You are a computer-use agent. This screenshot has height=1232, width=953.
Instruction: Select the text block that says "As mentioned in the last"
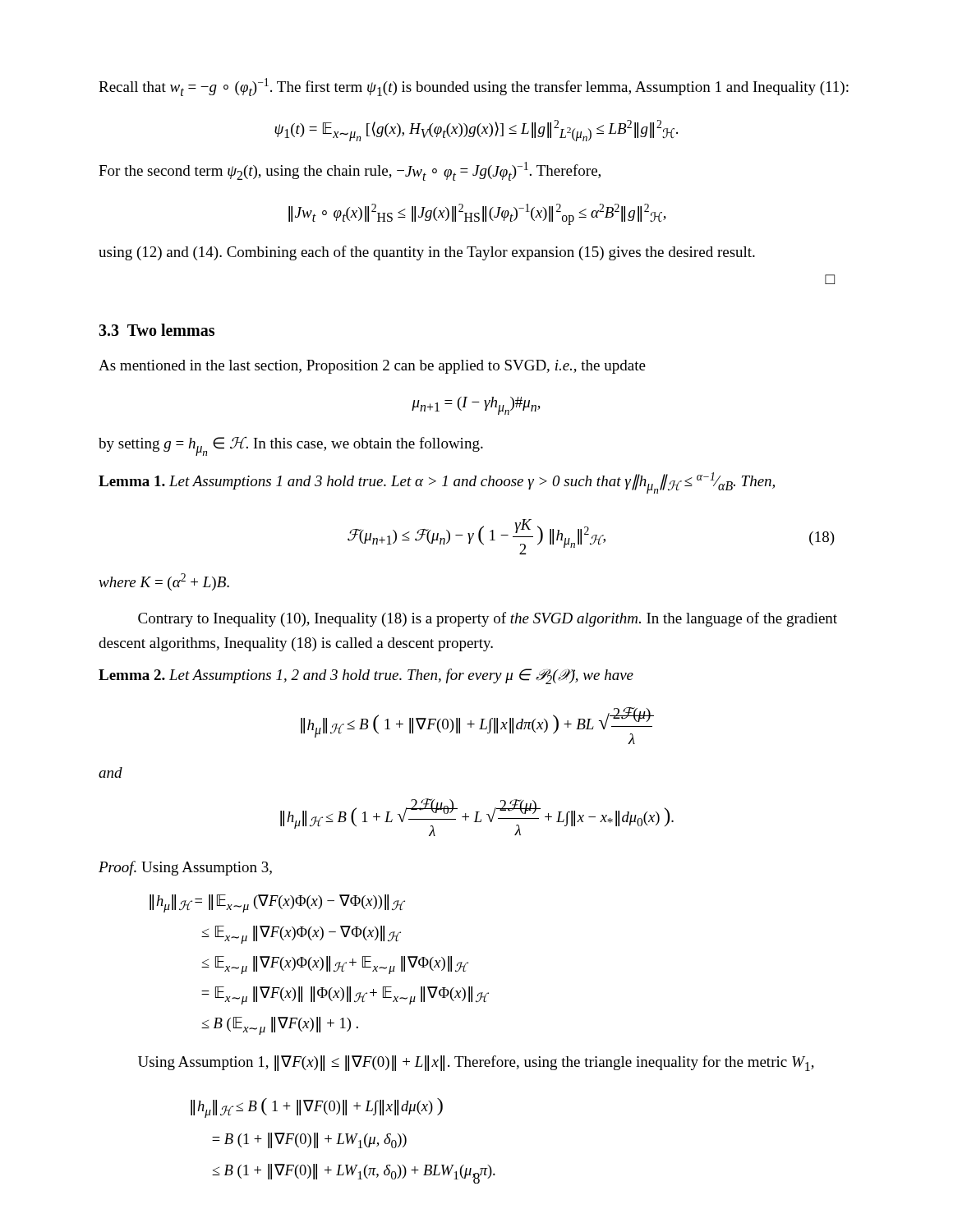point(372,365)
